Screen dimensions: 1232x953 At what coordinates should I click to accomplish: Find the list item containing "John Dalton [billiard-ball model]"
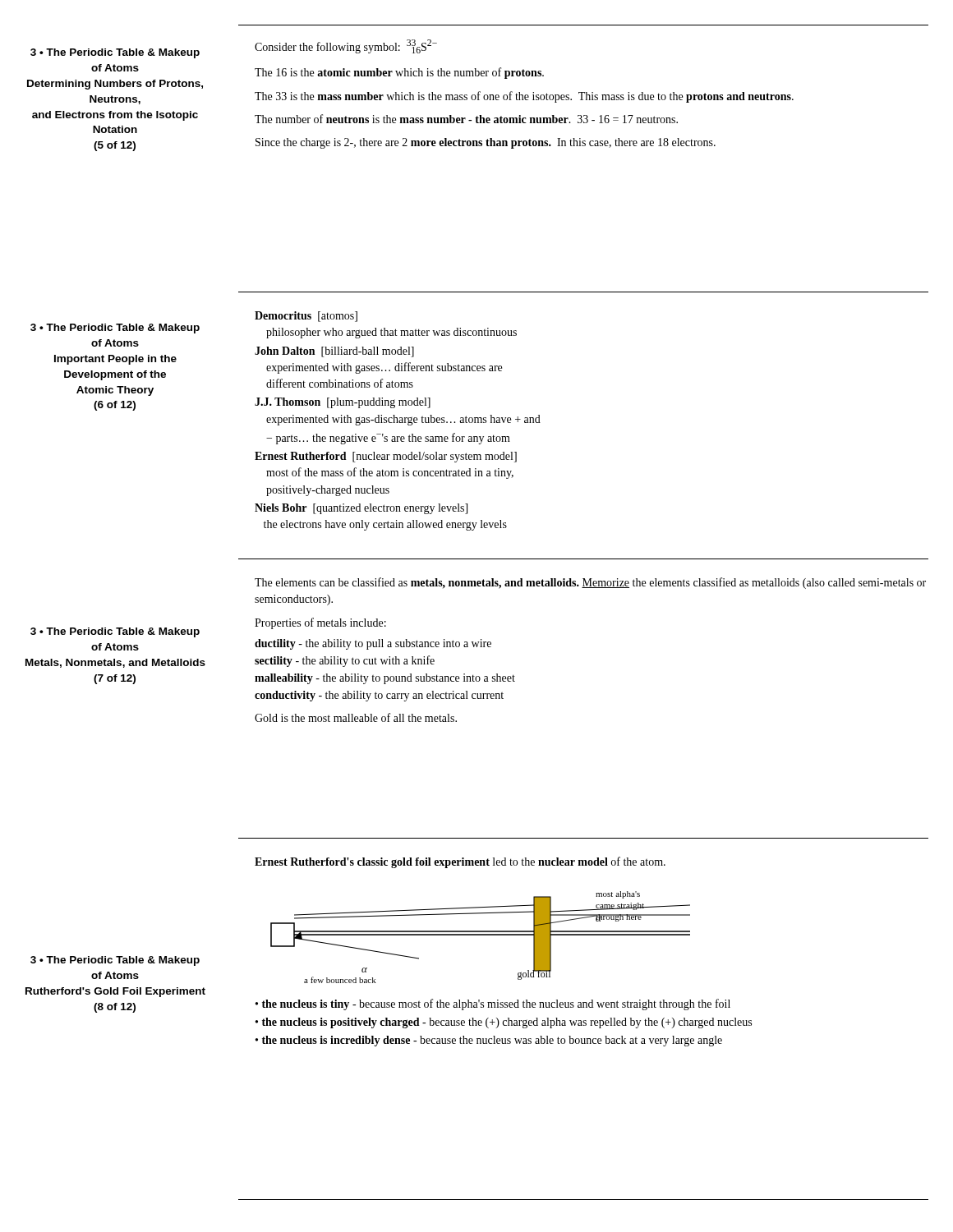point(379,367)
